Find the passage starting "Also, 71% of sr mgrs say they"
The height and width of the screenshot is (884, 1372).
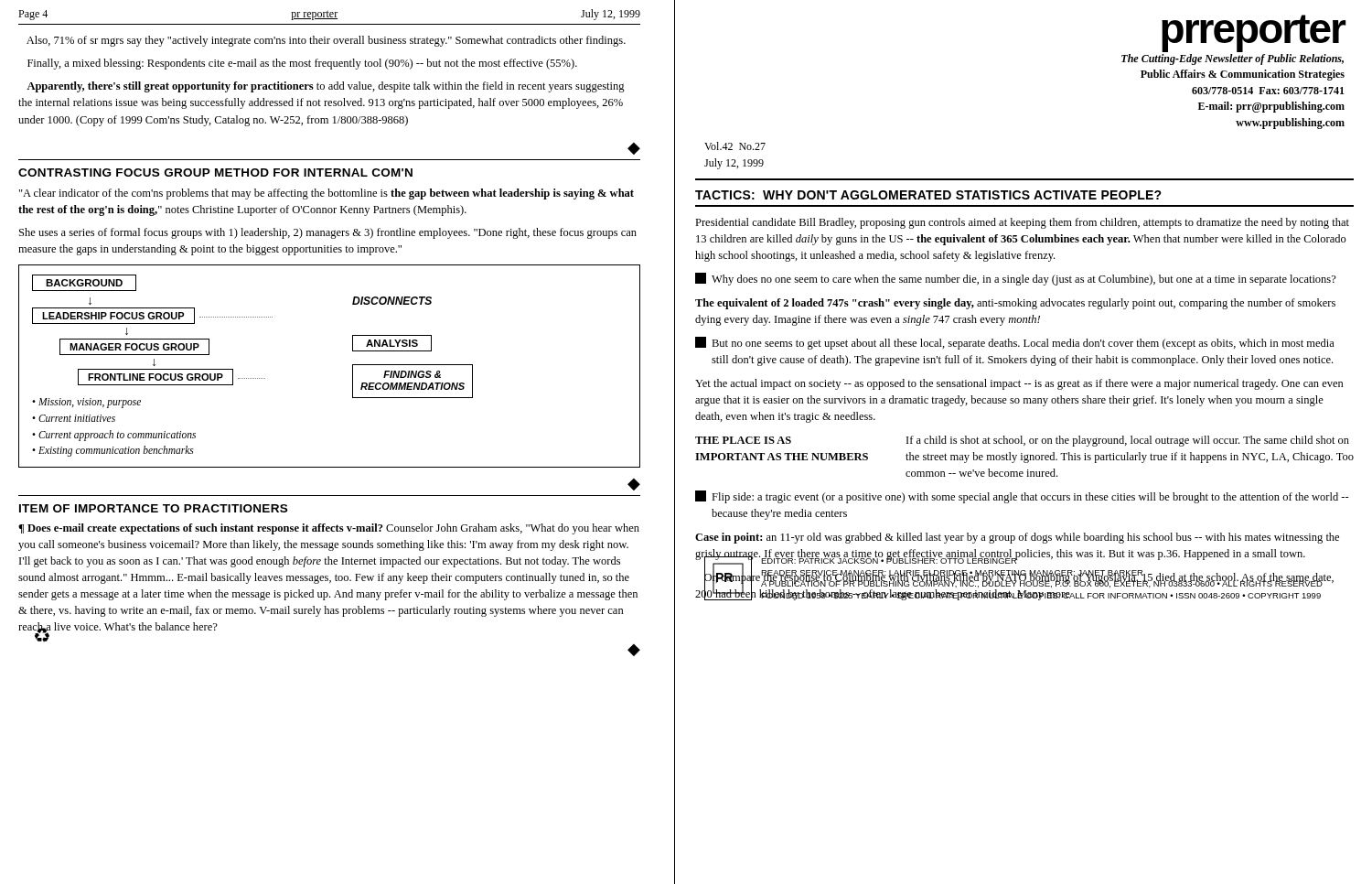pyautogui.click(x=322, y=40)
